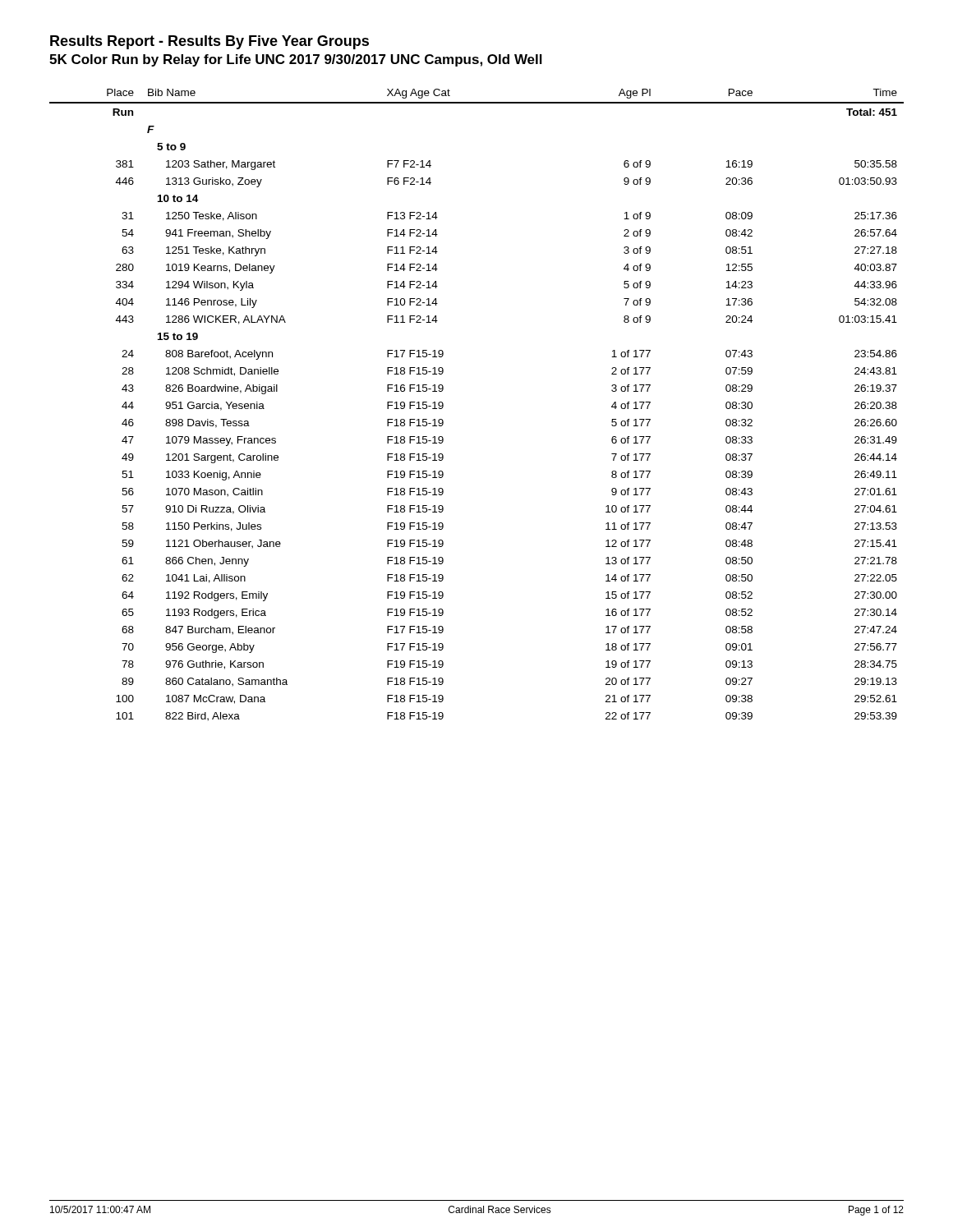Locate the table with the text "18 of 177"

point(476,404)
